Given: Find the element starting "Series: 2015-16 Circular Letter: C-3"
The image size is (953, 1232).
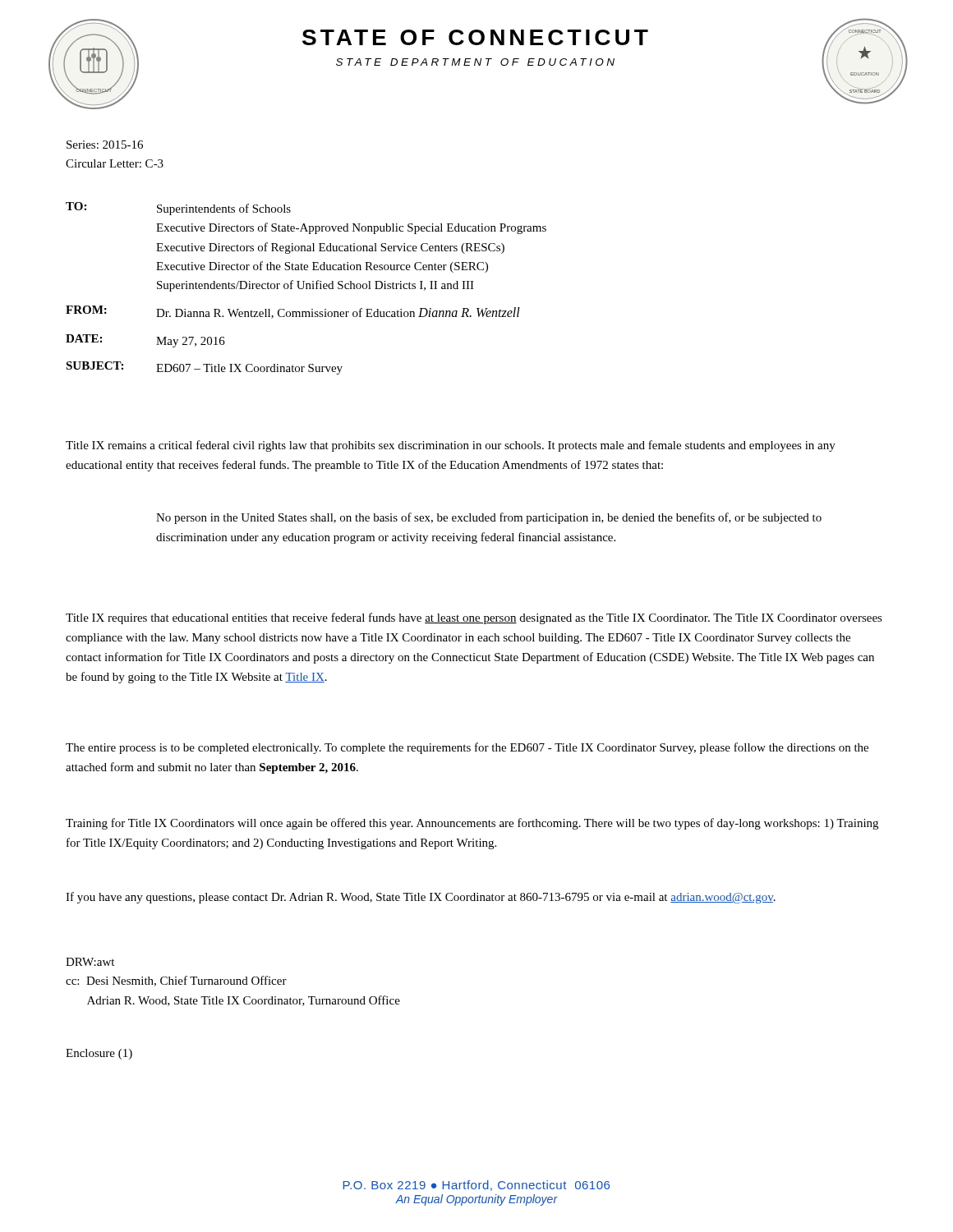Looking at the screenshot, I should click(x=115, y=154).
